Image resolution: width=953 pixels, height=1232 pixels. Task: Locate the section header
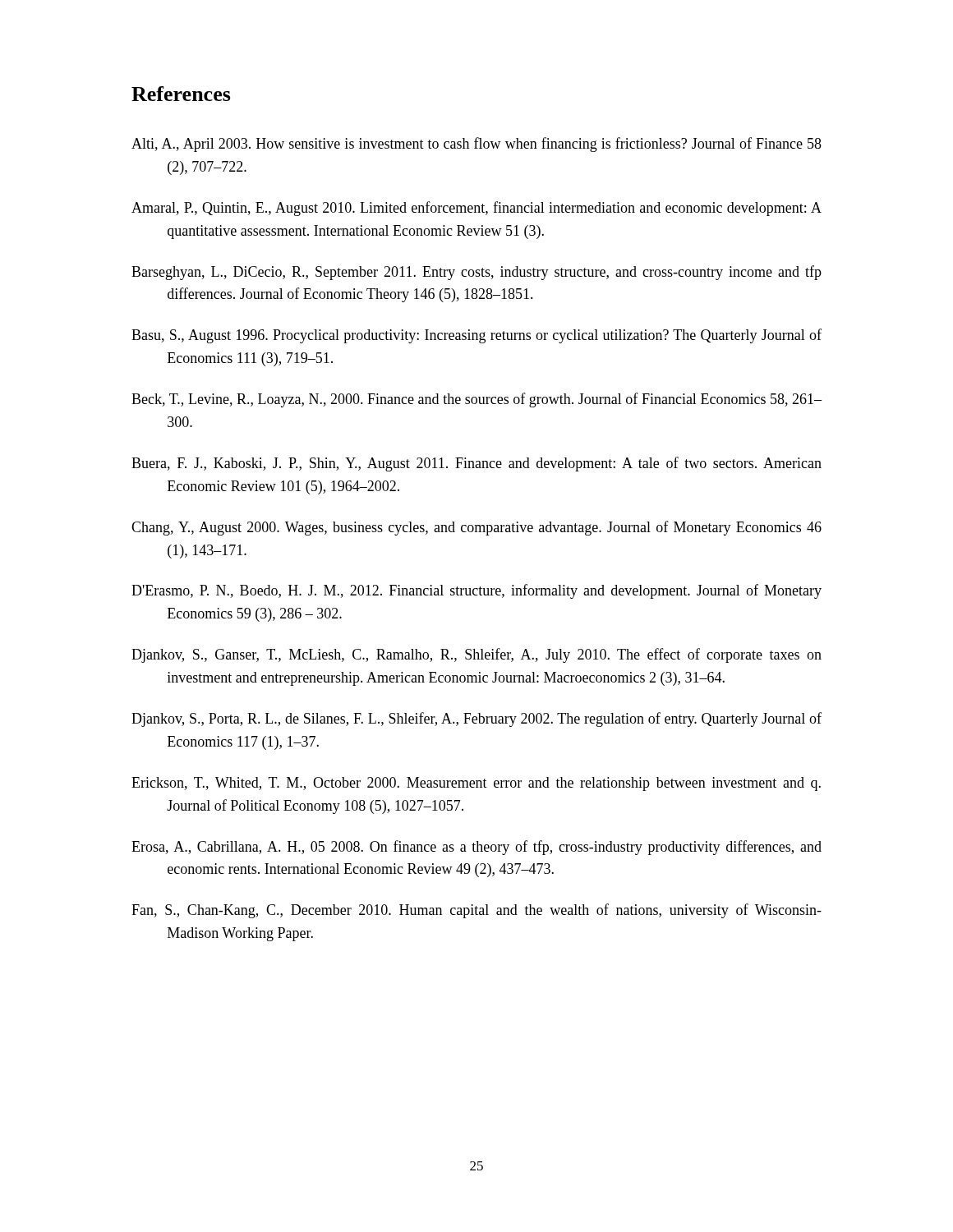pyautogui.click(x=181, y=94)
